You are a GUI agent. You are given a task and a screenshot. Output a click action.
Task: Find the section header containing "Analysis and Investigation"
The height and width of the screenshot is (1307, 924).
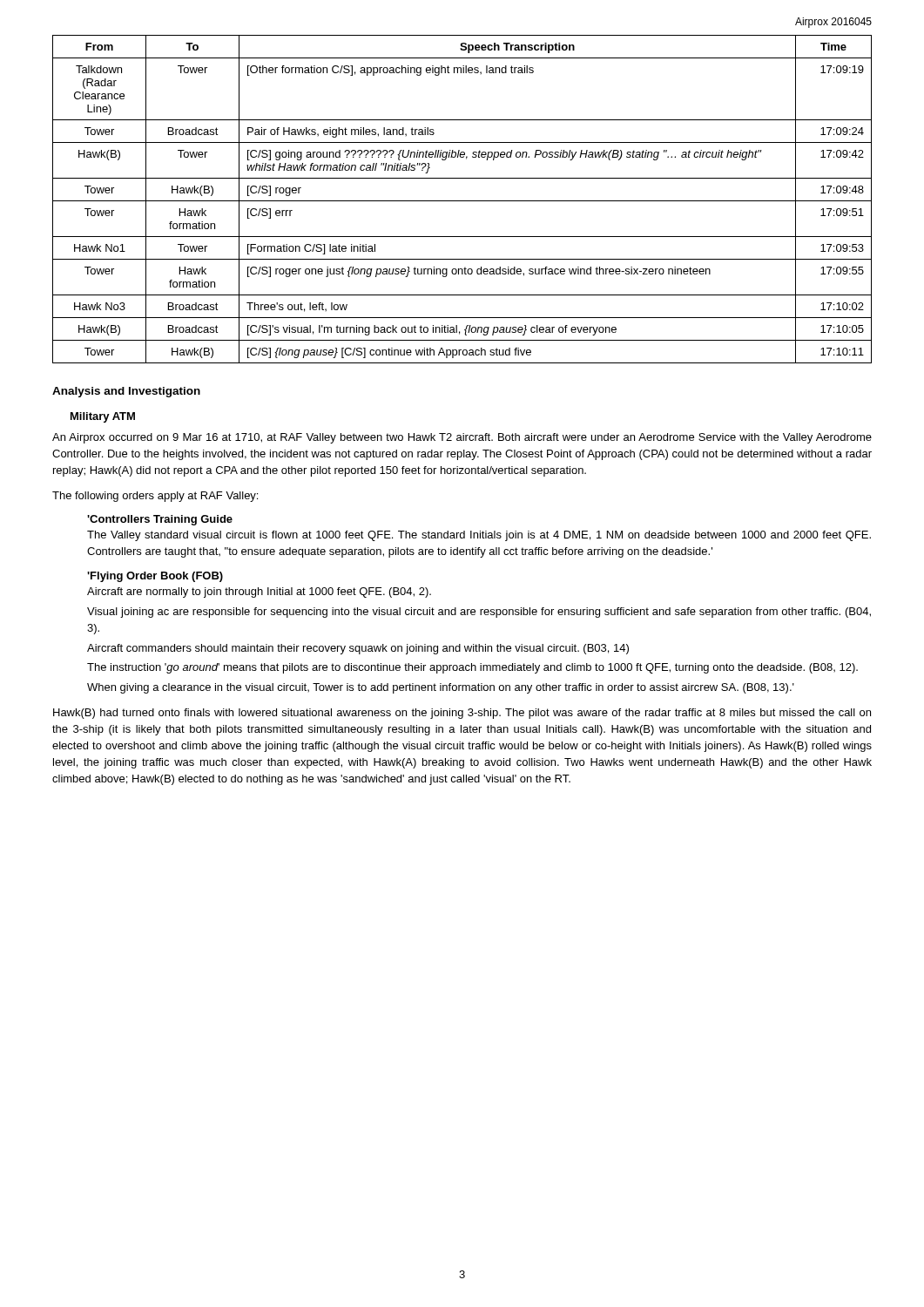[126, 391]
